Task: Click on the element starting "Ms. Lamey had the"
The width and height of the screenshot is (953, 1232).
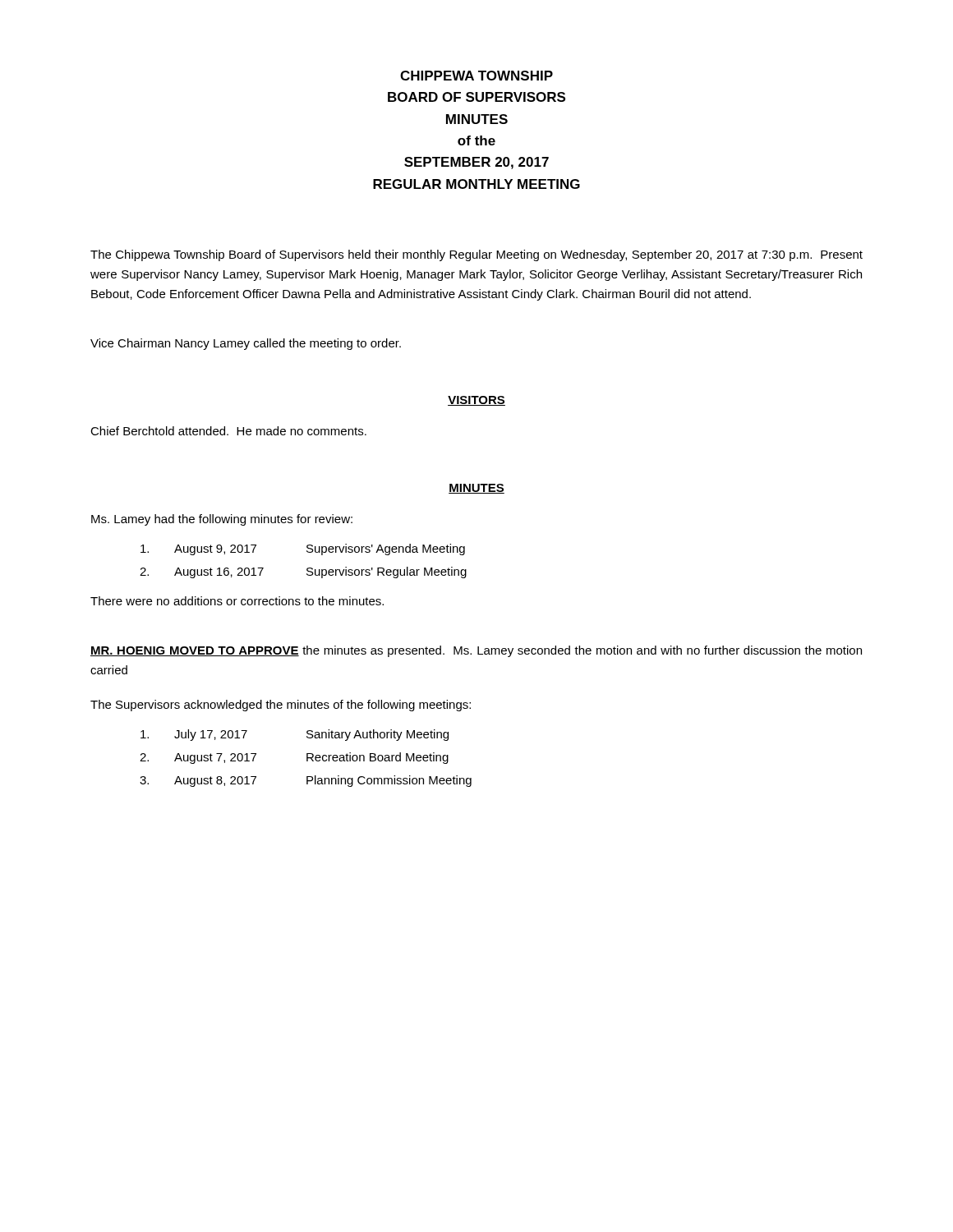Action: pos(222,519)
